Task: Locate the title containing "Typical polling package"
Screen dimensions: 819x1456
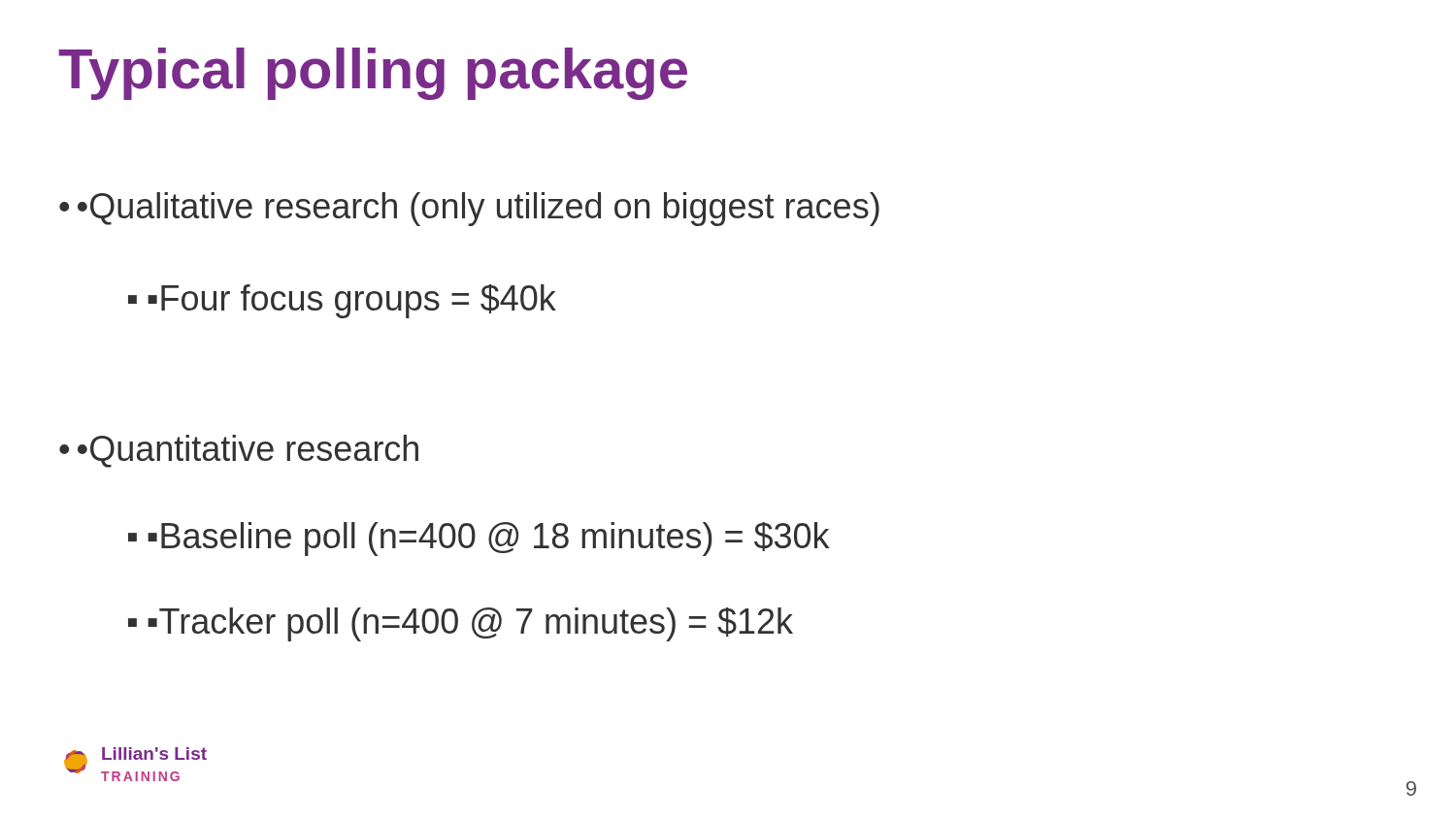Action: point(374,68)
